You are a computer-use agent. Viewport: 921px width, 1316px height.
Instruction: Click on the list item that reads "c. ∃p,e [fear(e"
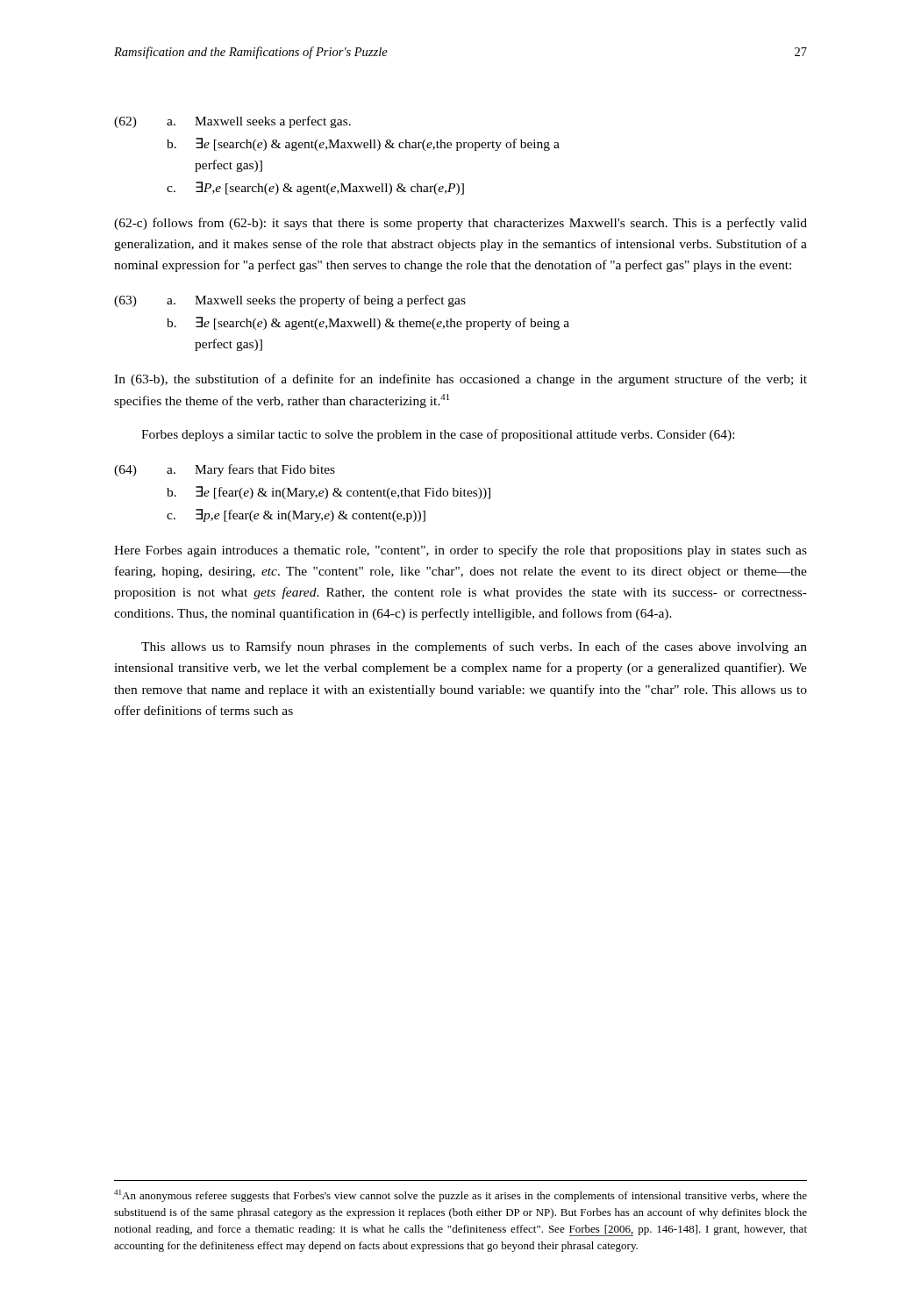pos(296,515)
